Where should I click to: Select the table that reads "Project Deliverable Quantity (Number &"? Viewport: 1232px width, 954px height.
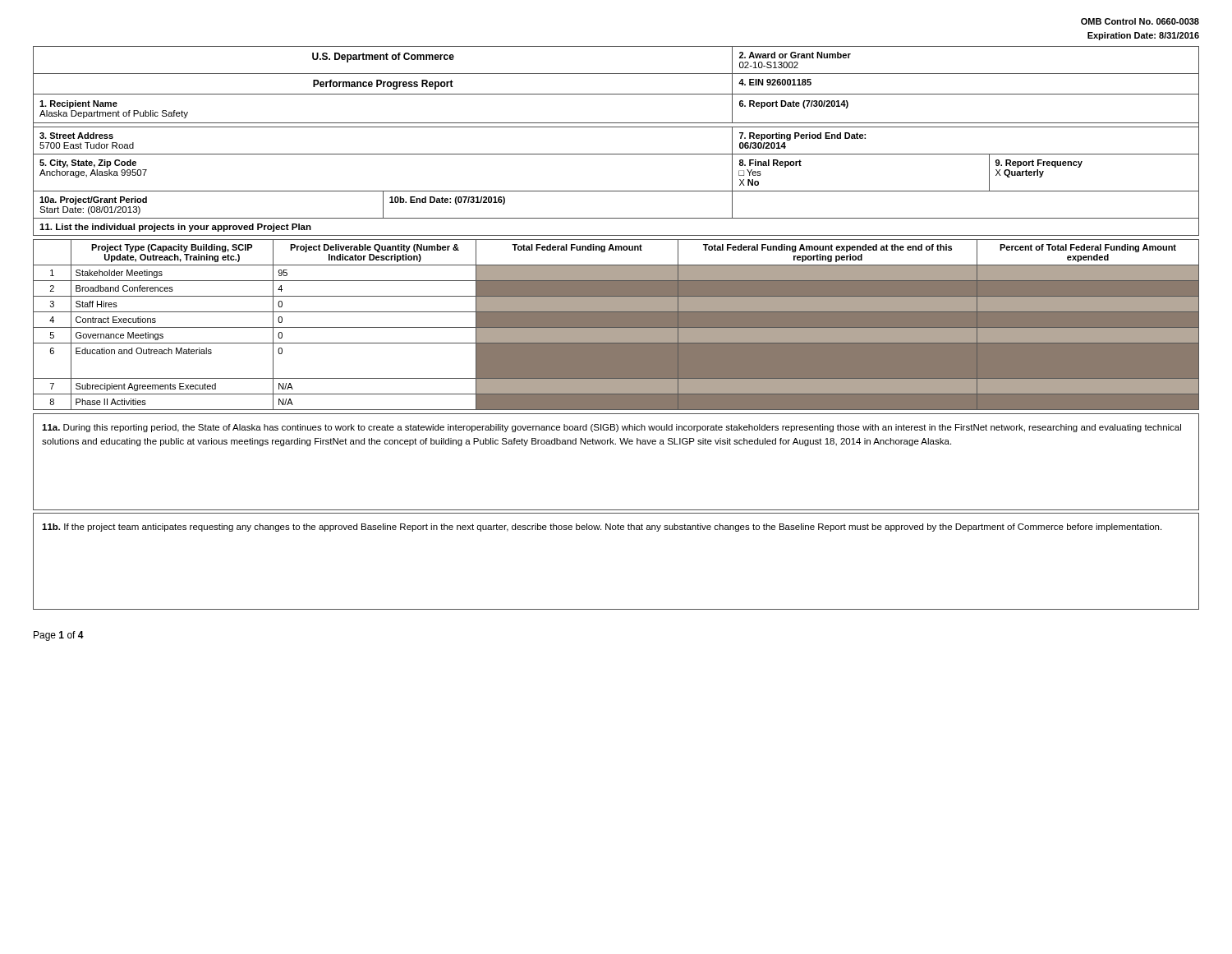[x=616, y=325]
